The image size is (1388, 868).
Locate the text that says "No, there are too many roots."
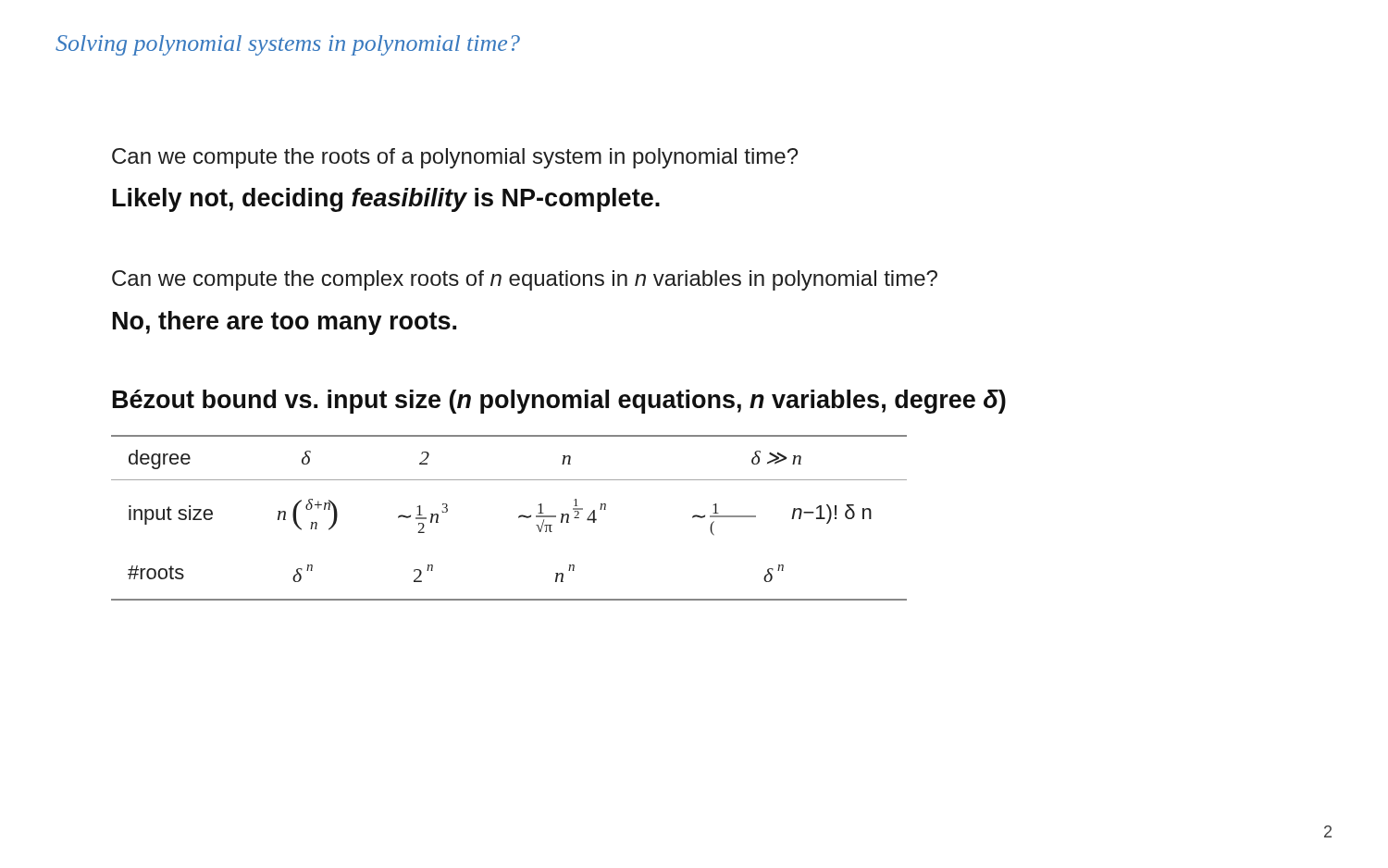pos(285,321)
